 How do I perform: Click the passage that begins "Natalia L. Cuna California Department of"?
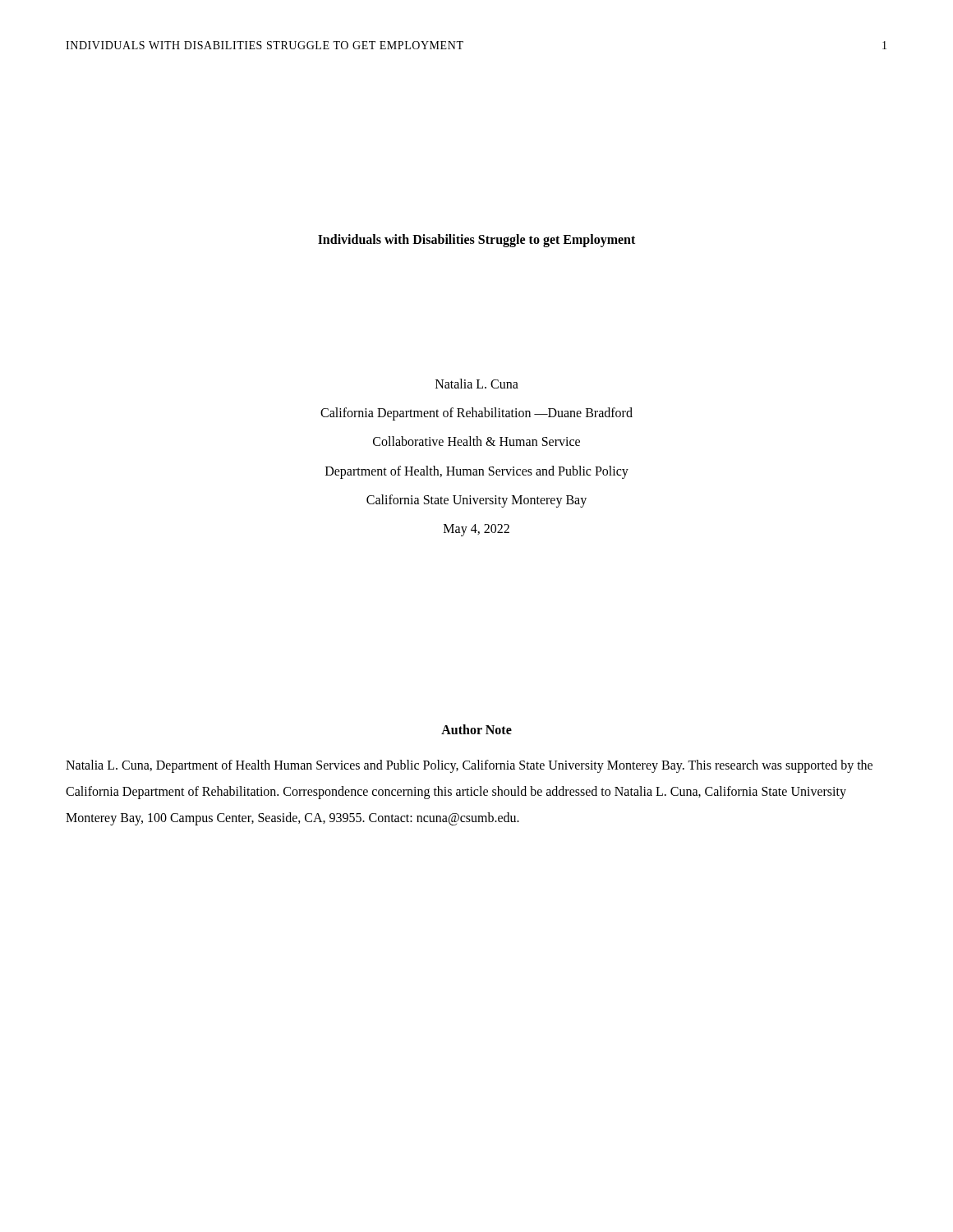pos(476,456)
